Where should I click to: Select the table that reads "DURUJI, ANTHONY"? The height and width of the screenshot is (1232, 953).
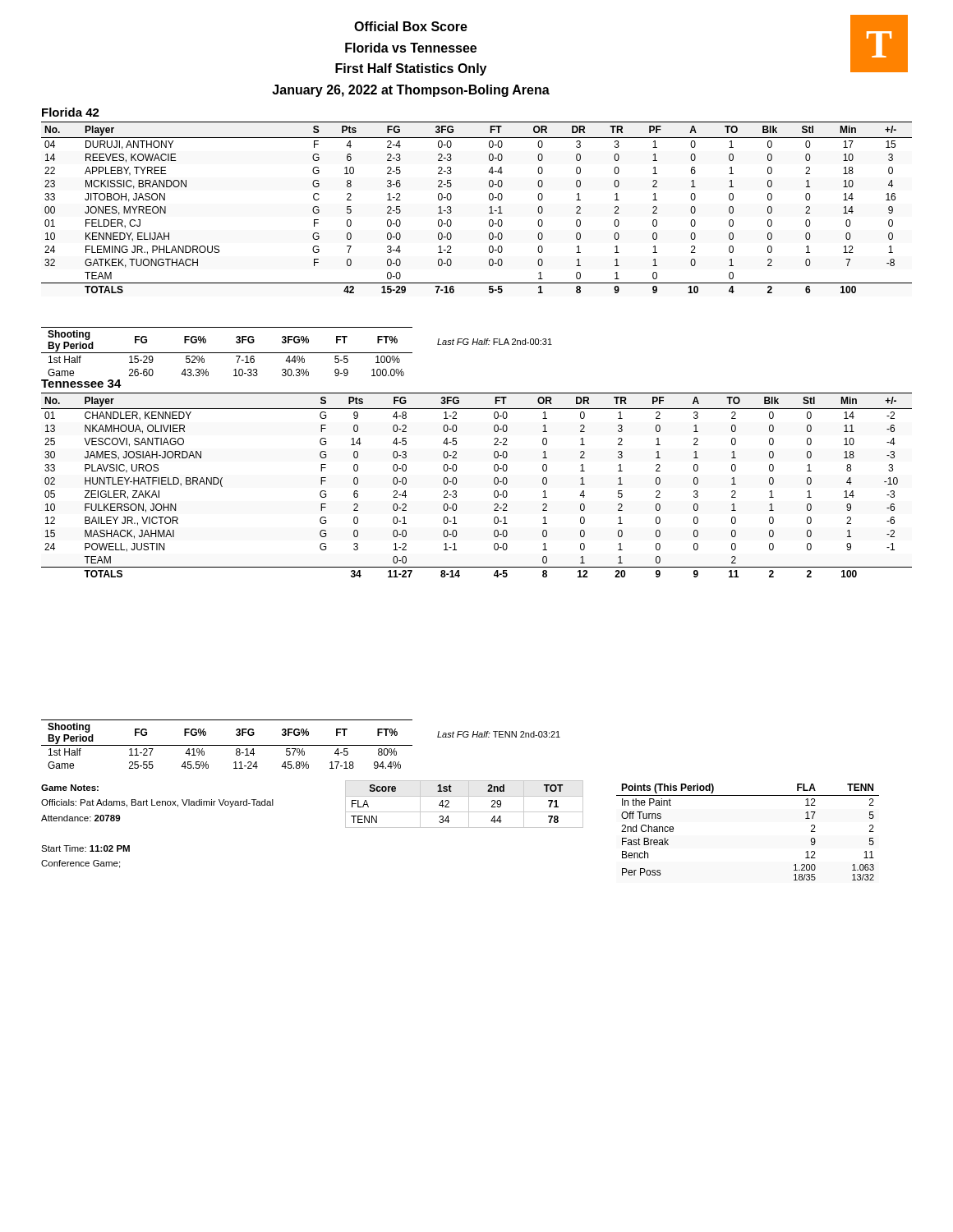point(476,209)
